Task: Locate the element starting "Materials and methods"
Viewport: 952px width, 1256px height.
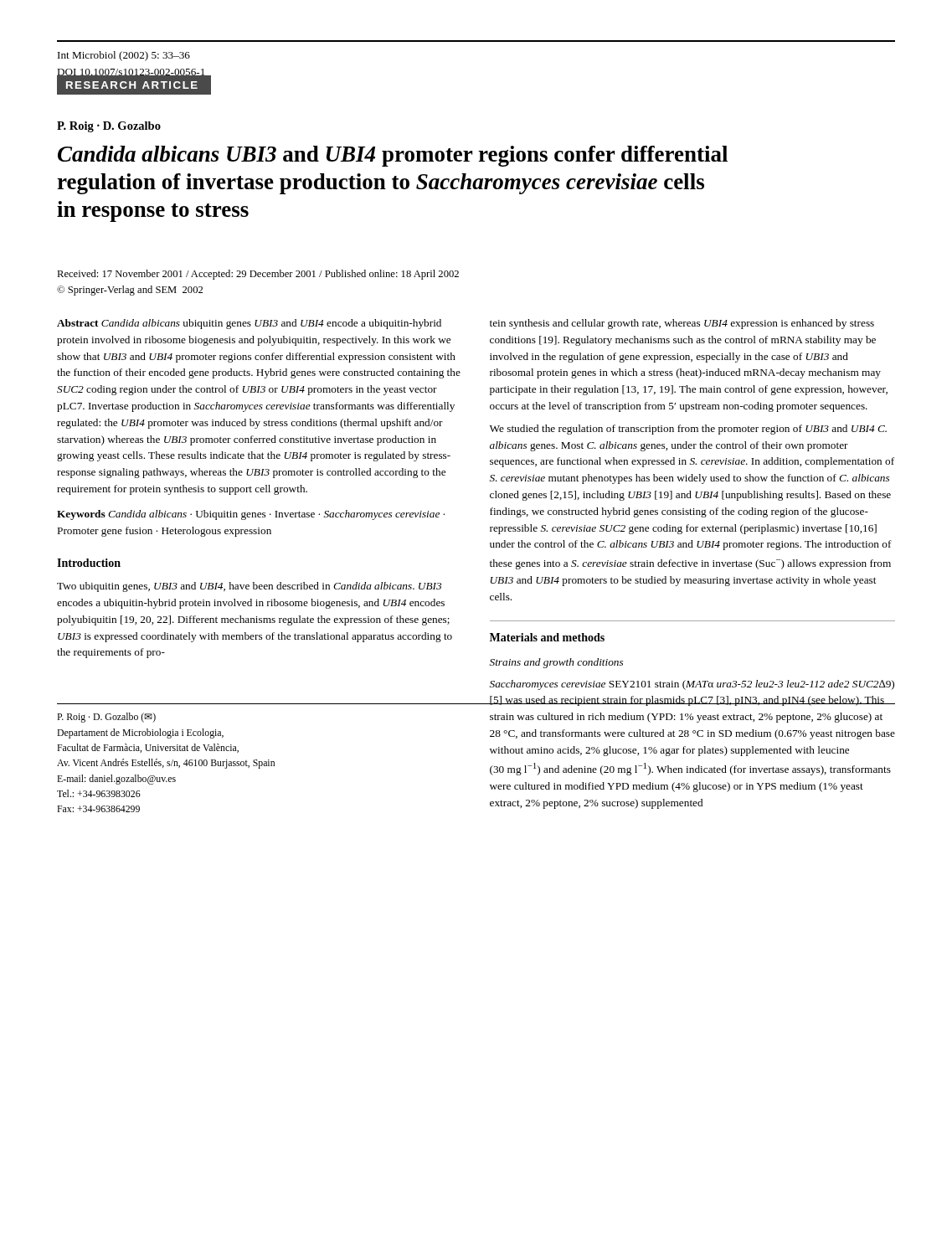Action: pyautogui.click(x=547, y=638)
